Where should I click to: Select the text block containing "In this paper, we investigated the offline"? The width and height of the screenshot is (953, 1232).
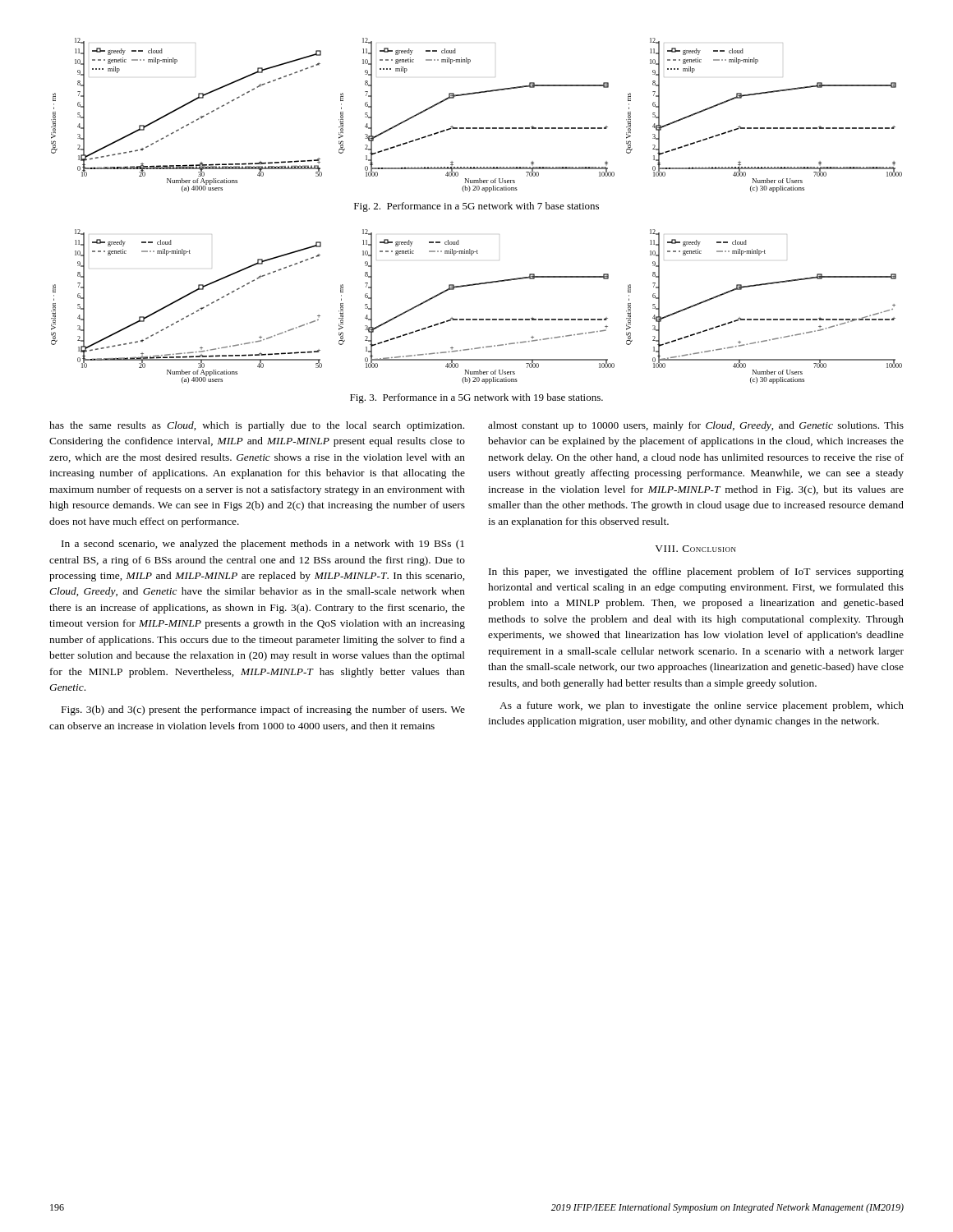[696, 646]
